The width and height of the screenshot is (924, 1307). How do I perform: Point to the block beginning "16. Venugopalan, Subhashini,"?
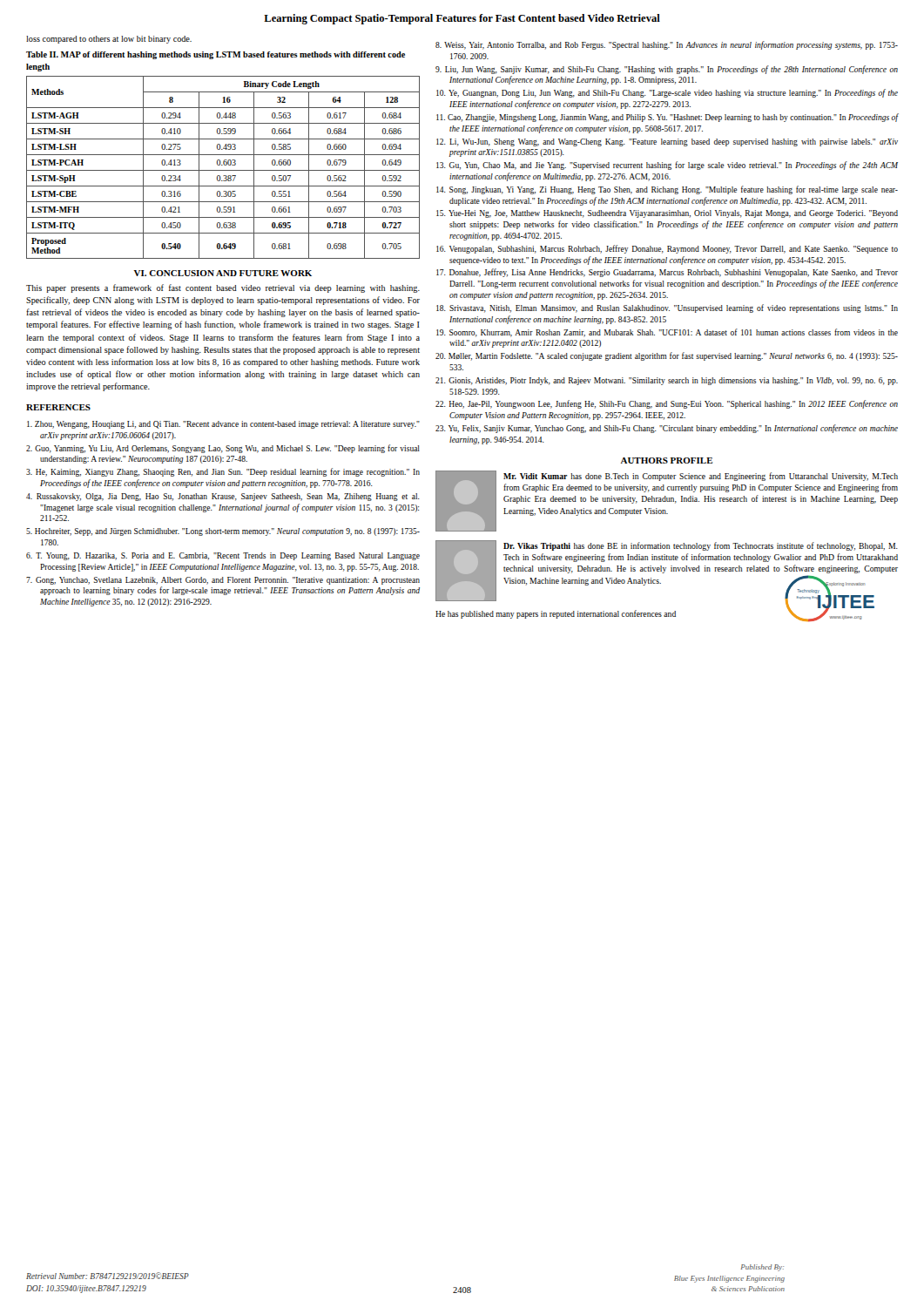(667, 255)
